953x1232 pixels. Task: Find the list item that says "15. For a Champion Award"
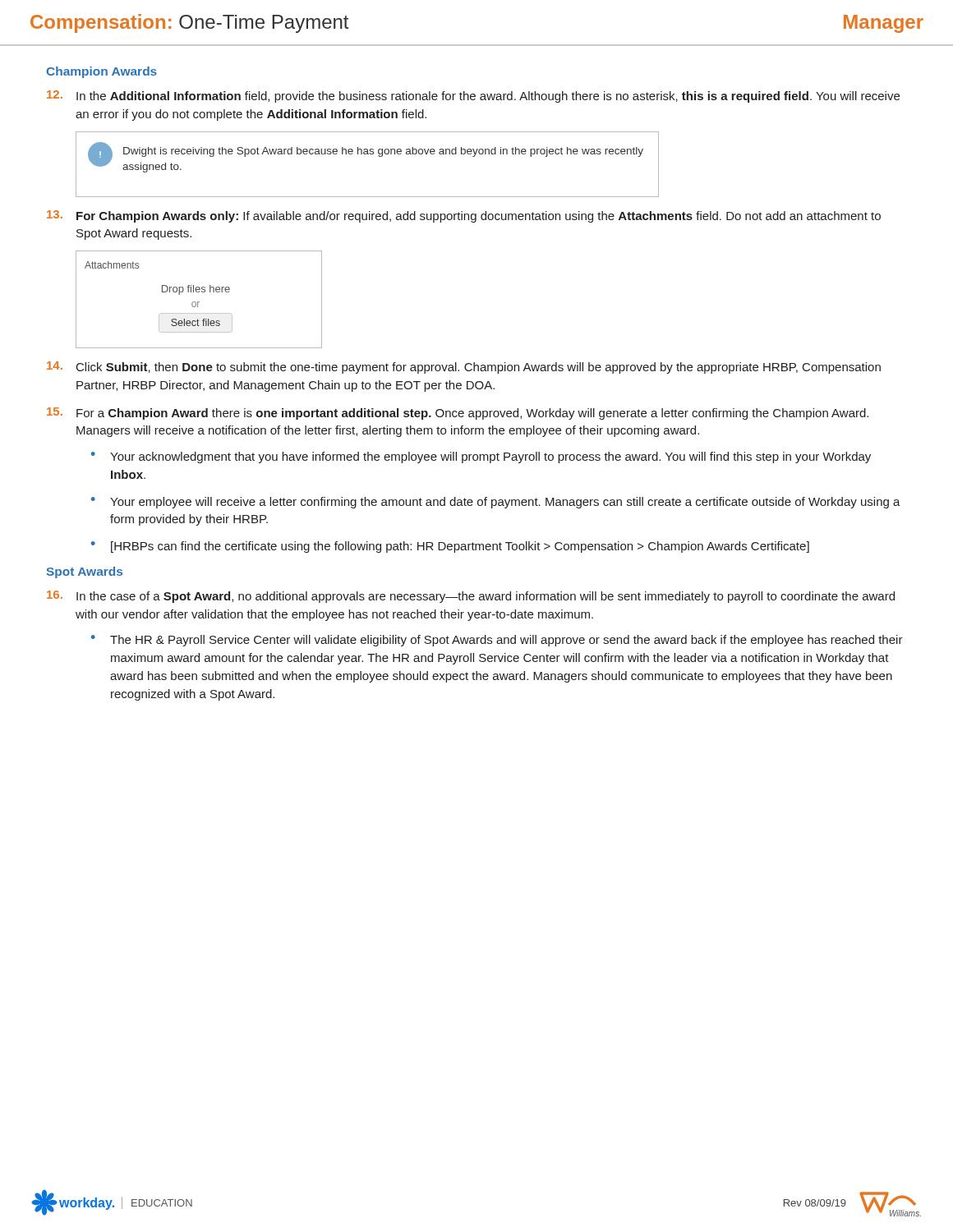pyautogui.click(x=476, y=422)
